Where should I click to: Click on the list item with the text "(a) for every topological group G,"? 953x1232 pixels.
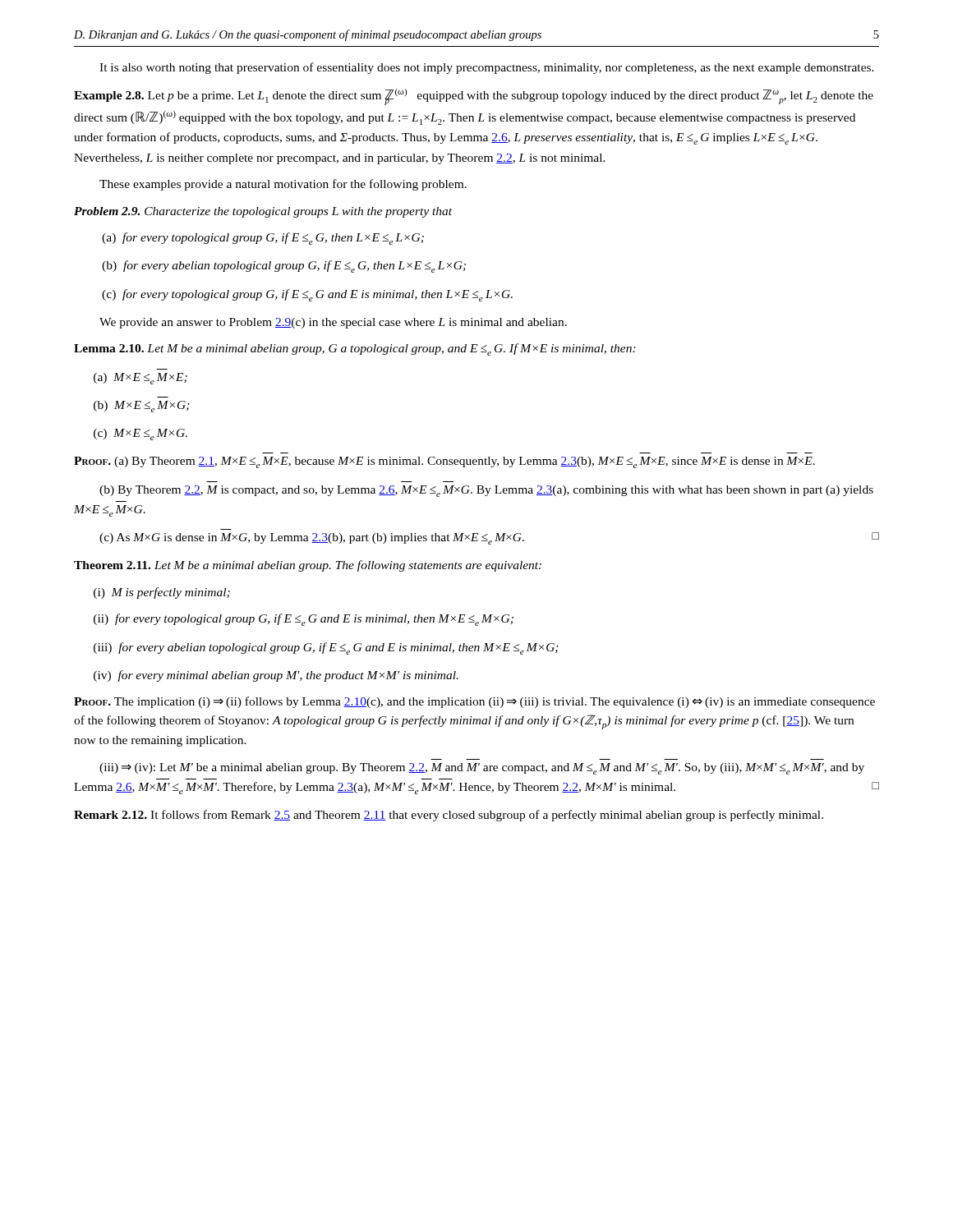263,239
